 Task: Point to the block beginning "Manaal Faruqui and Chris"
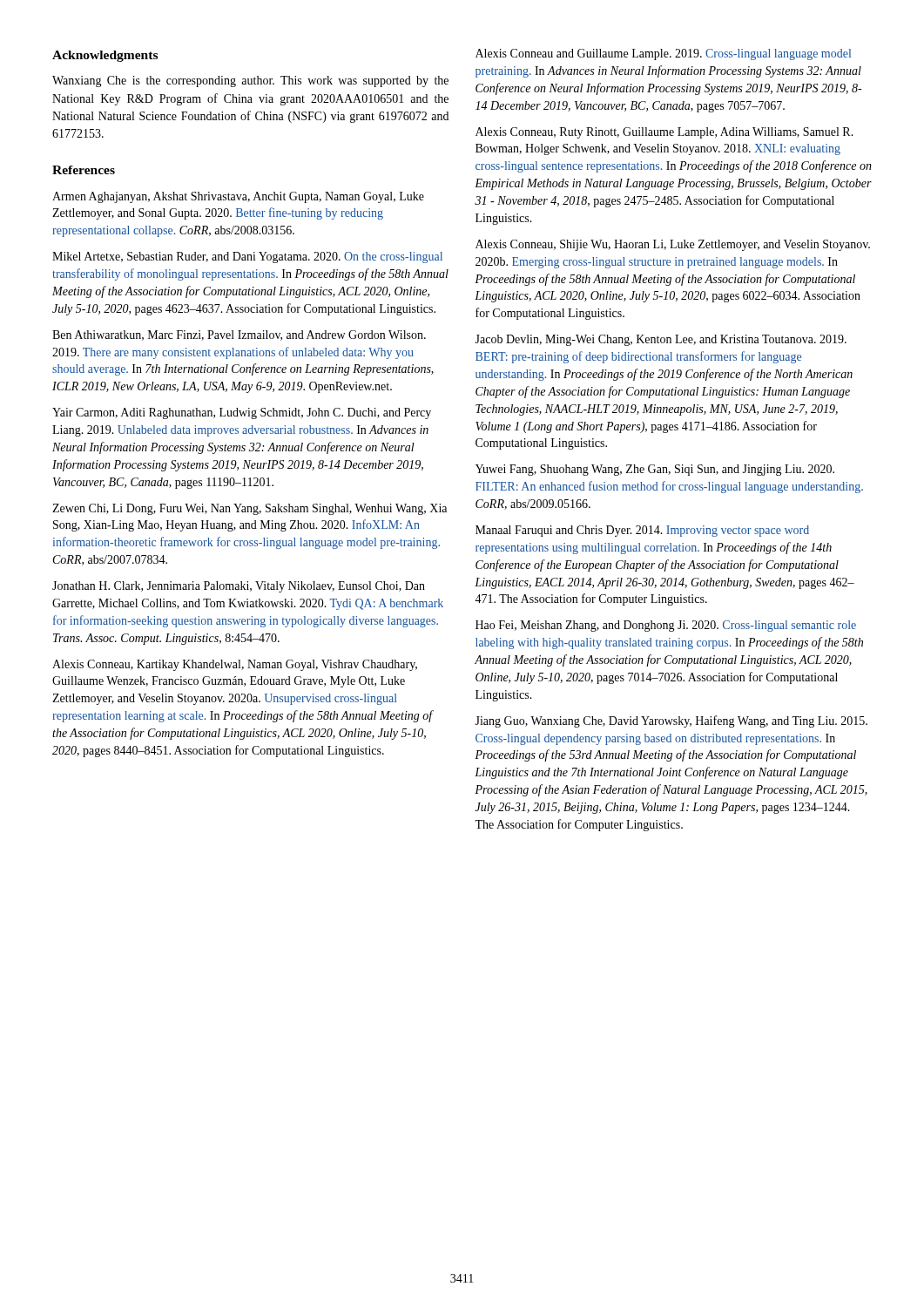click(664, 565)
